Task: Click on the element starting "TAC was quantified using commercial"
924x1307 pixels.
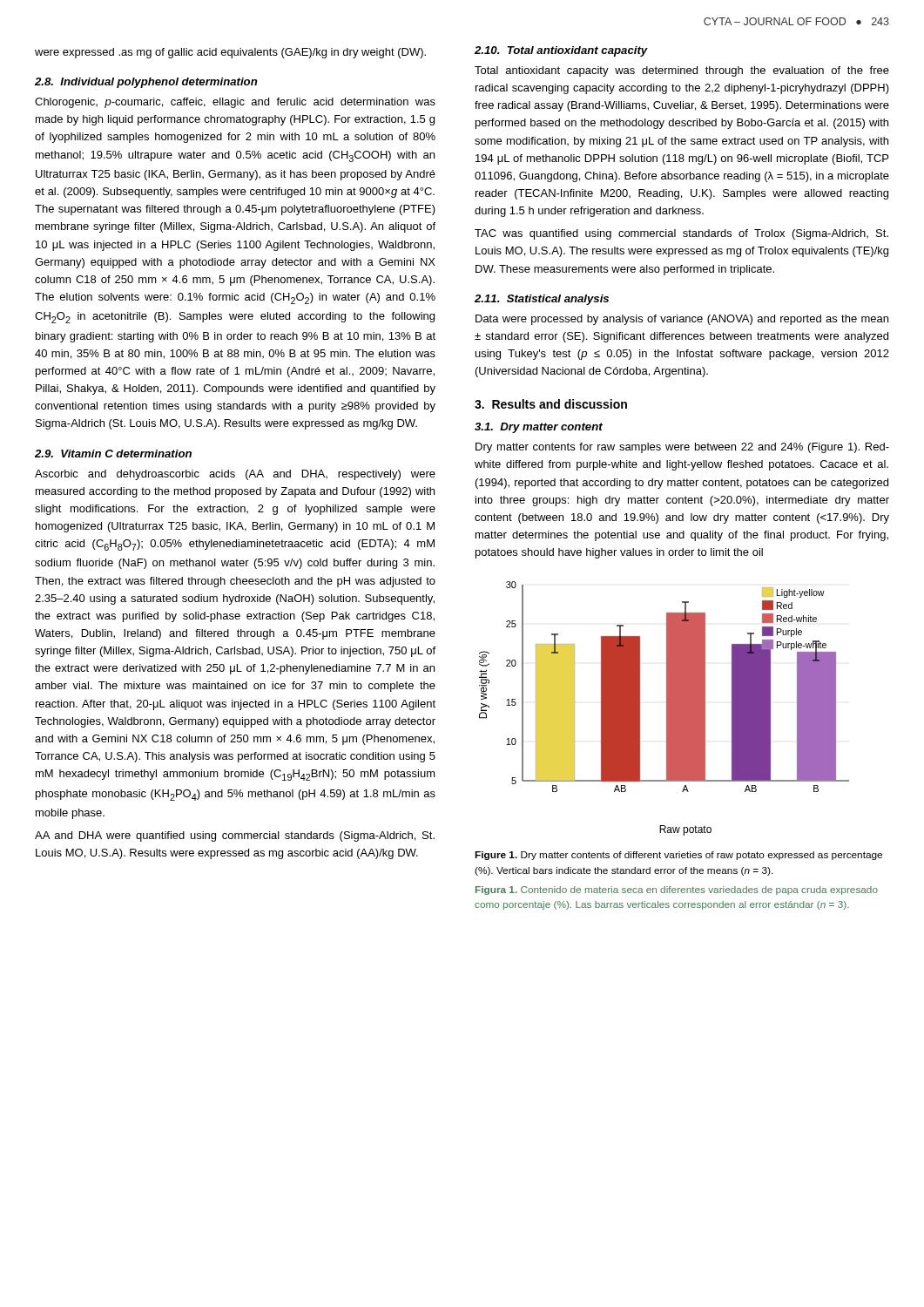Action: (682, 251)
